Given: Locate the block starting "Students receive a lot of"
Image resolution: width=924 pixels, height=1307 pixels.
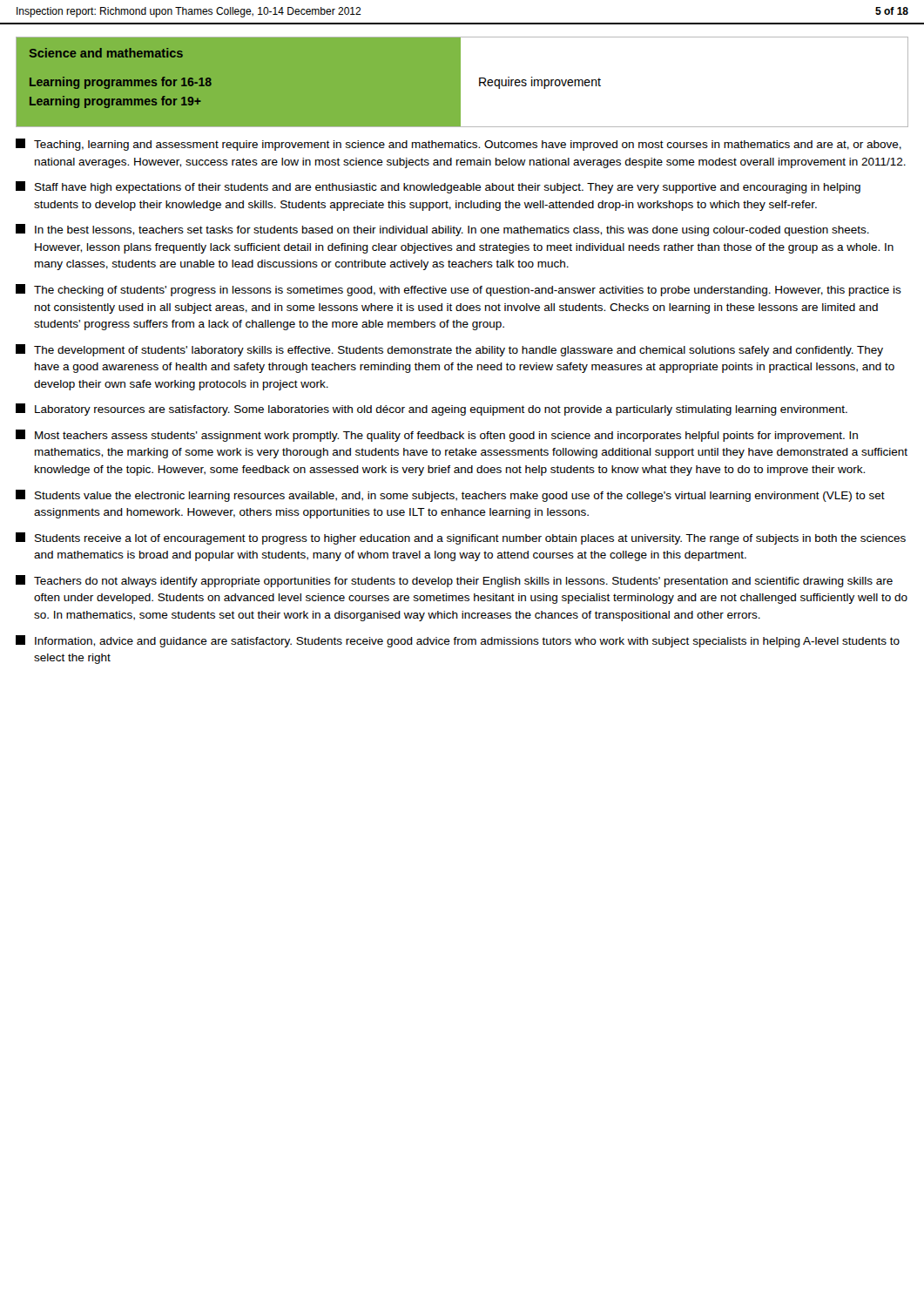Looking at the screenshot, I should click(462, 547).
